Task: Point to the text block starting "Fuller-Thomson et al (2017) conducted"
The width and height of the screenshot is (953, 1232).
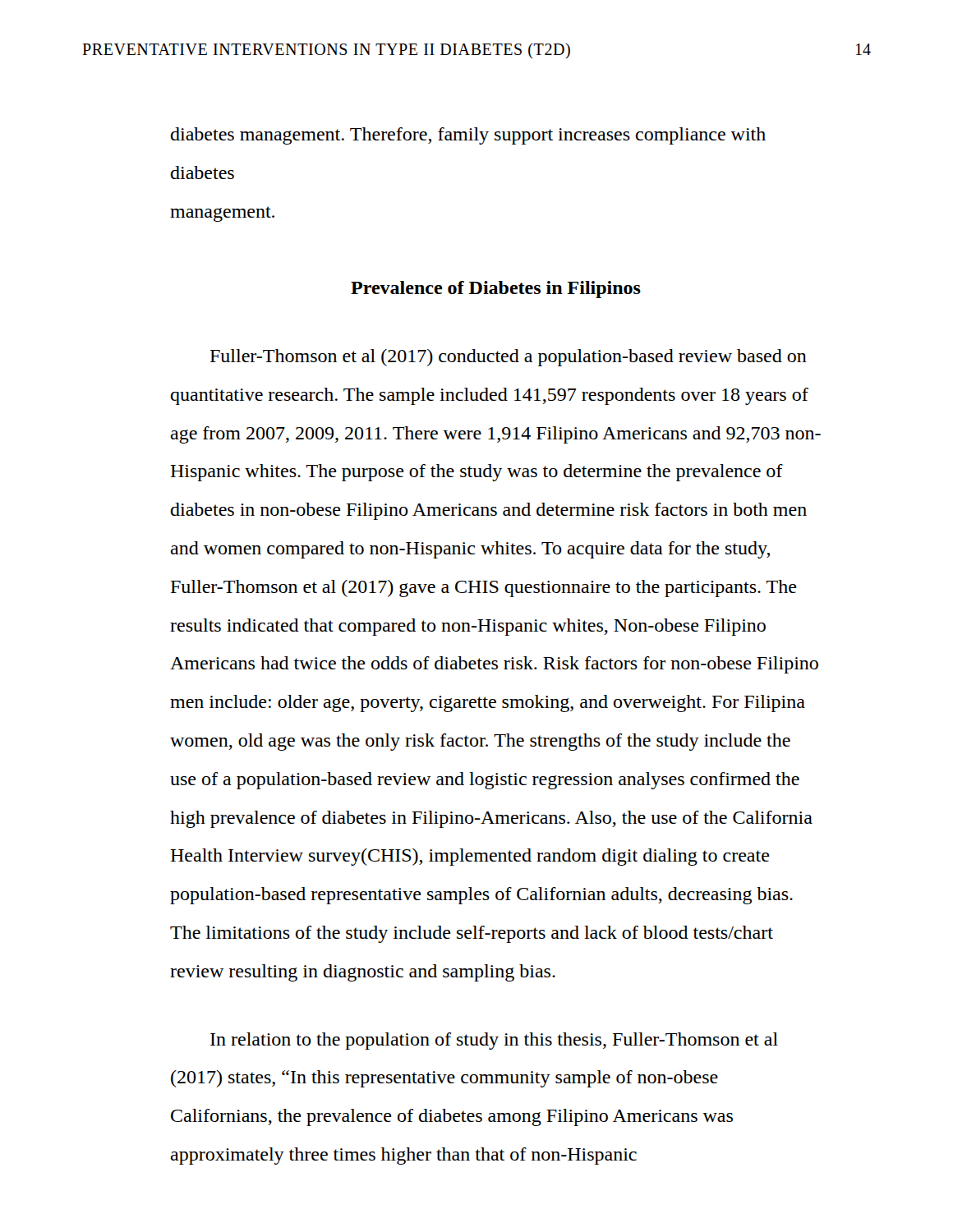Action: tap(496, 663)
